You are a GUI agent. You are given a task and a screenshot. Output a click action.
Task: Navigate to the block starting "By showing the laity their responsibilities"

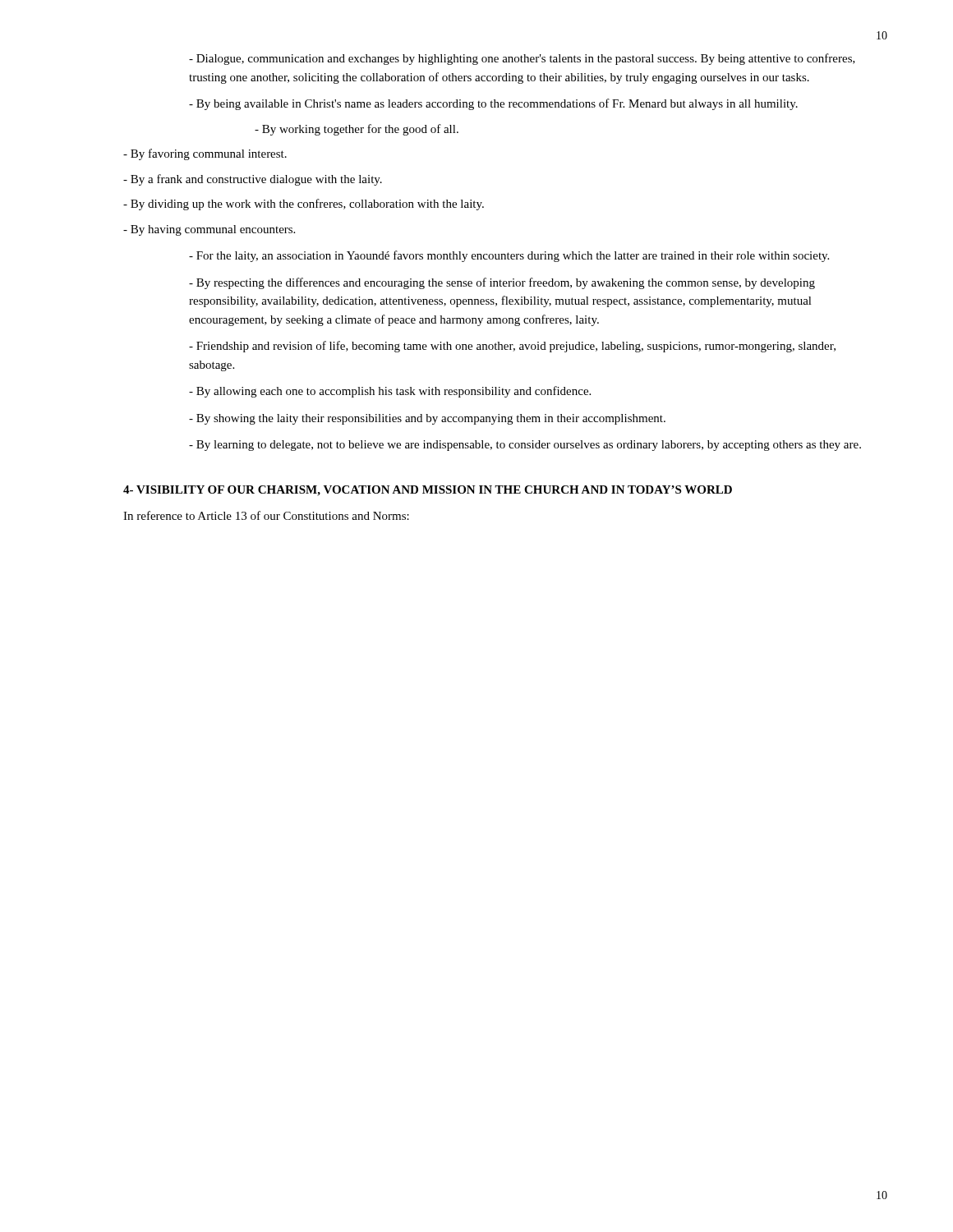(x=428, y=418)
